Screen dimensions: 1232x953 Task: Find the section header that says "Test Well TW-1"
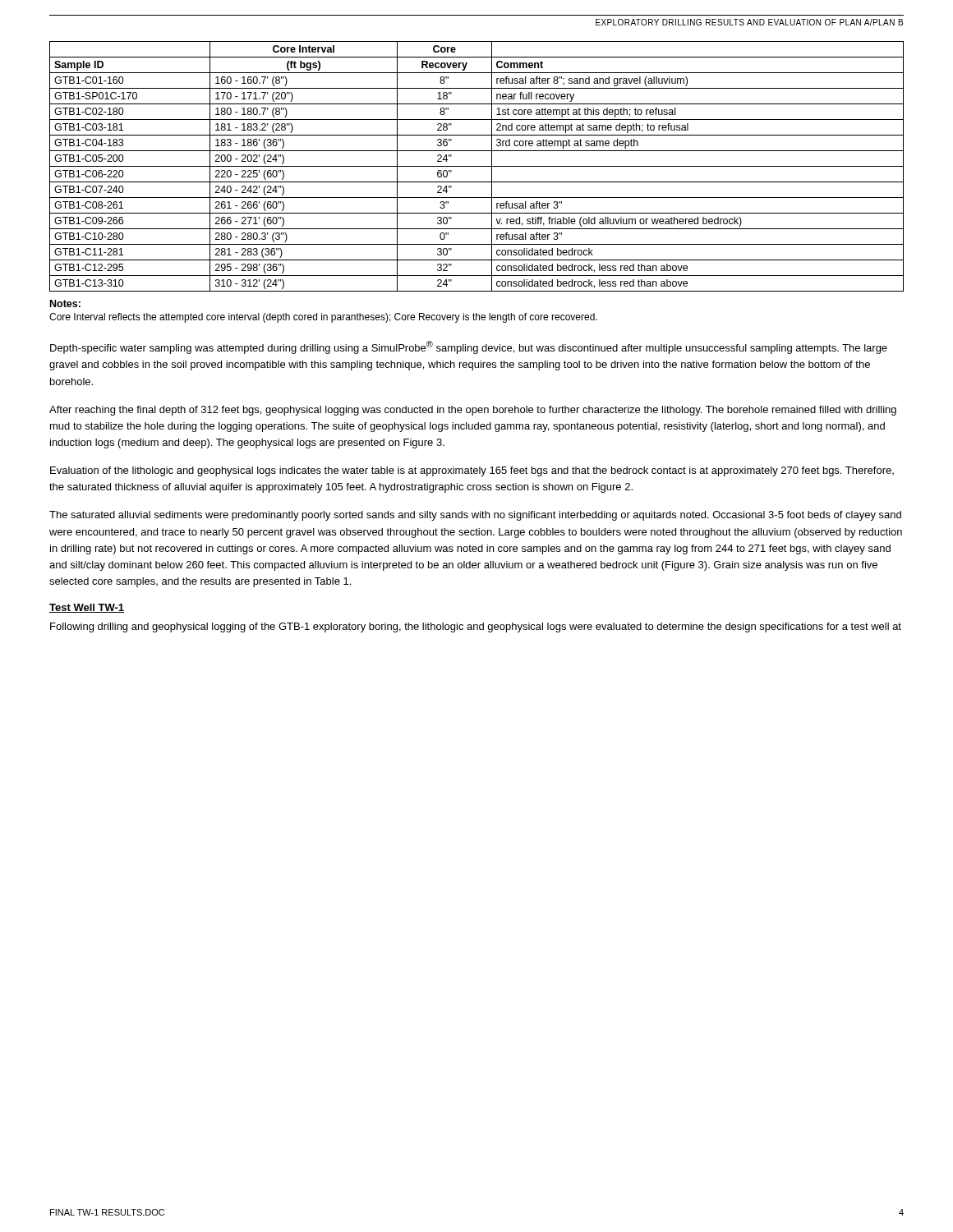pyautogui.click(x=87, y=607)
